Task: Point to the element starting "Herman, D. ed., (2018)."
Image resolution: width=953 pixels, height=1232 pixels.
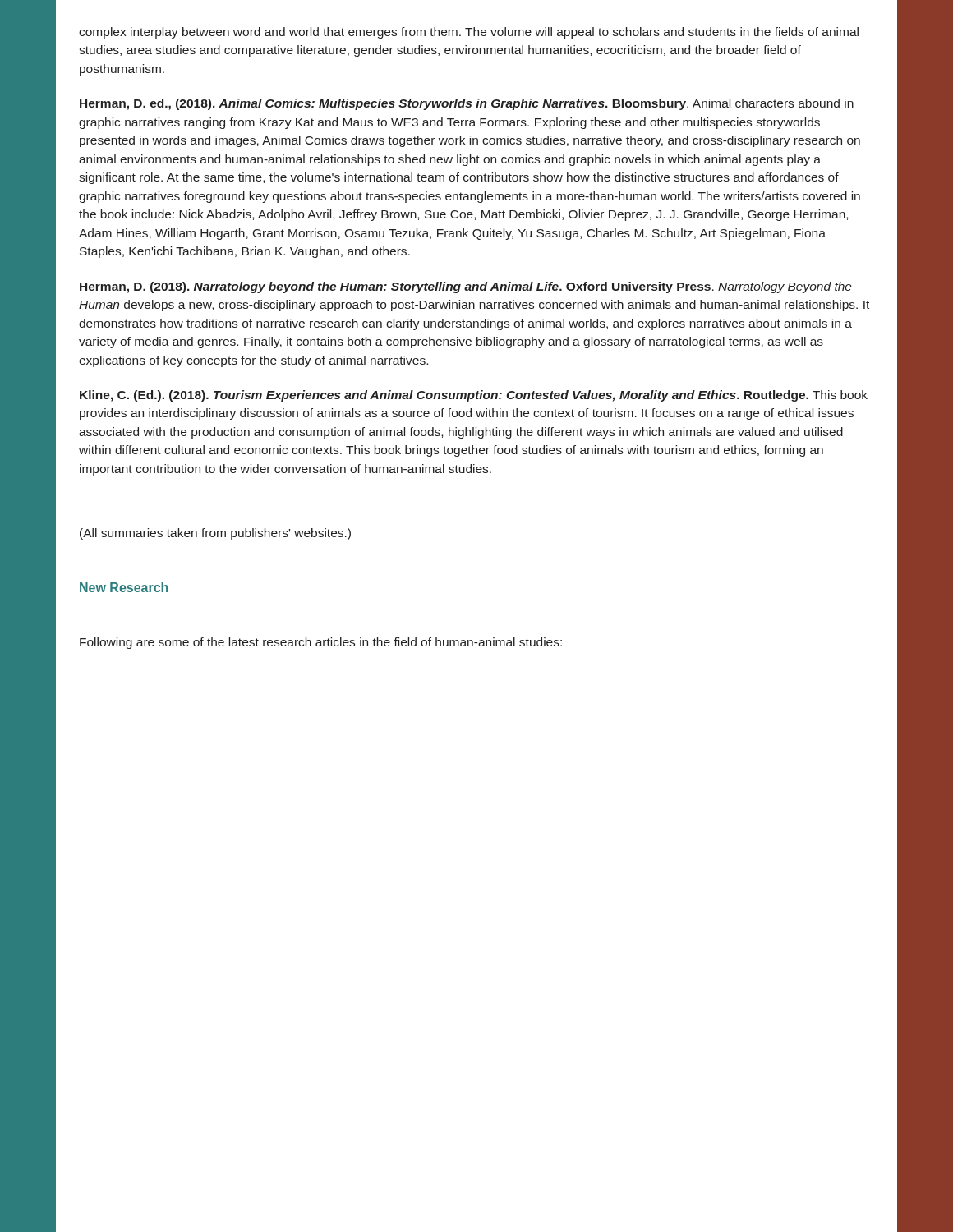Action: pyautogui.click(x=470, y=177)
